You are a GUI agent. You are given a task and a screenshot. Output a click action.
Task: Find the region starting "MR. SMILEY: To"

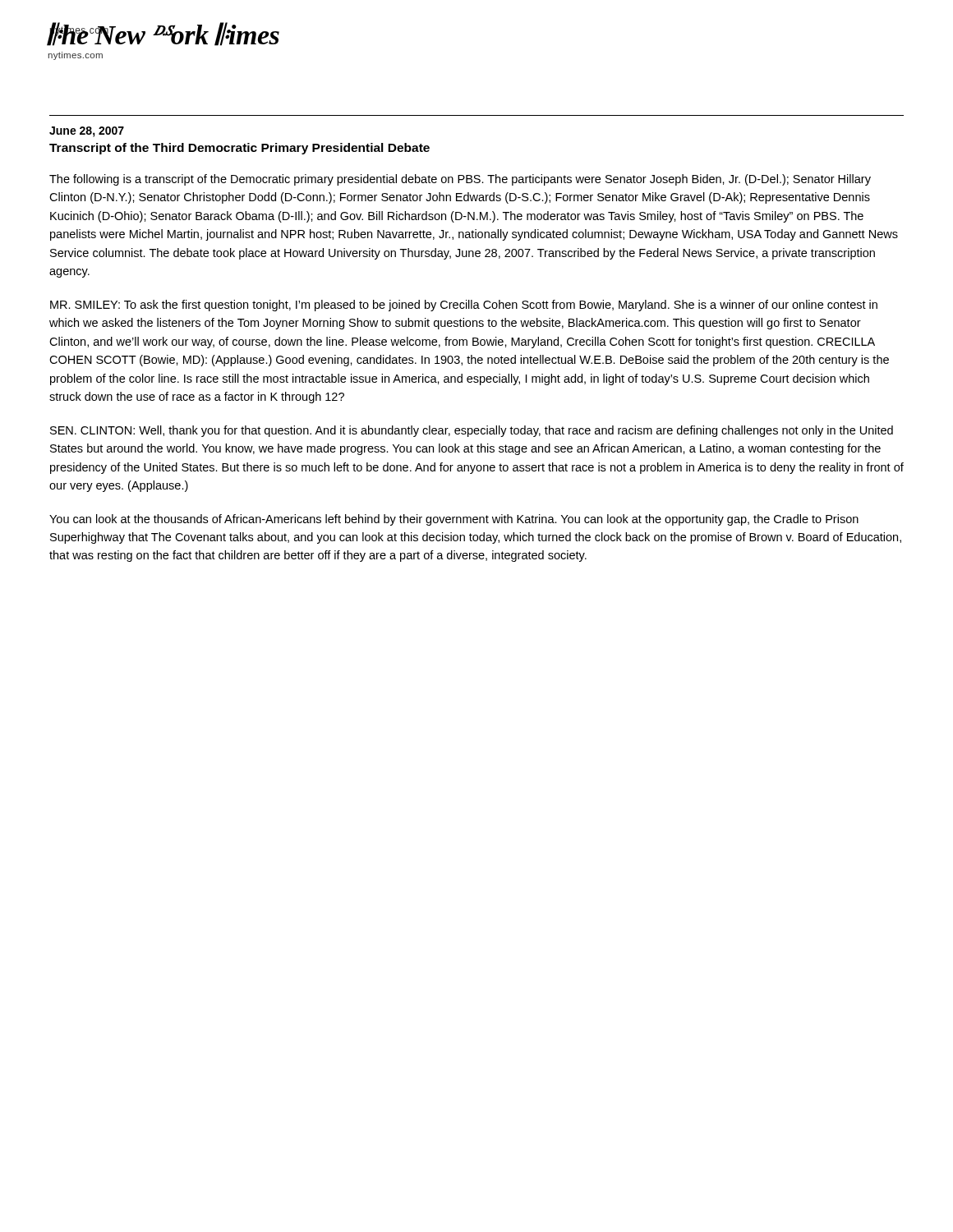click(x=469, y=351)
